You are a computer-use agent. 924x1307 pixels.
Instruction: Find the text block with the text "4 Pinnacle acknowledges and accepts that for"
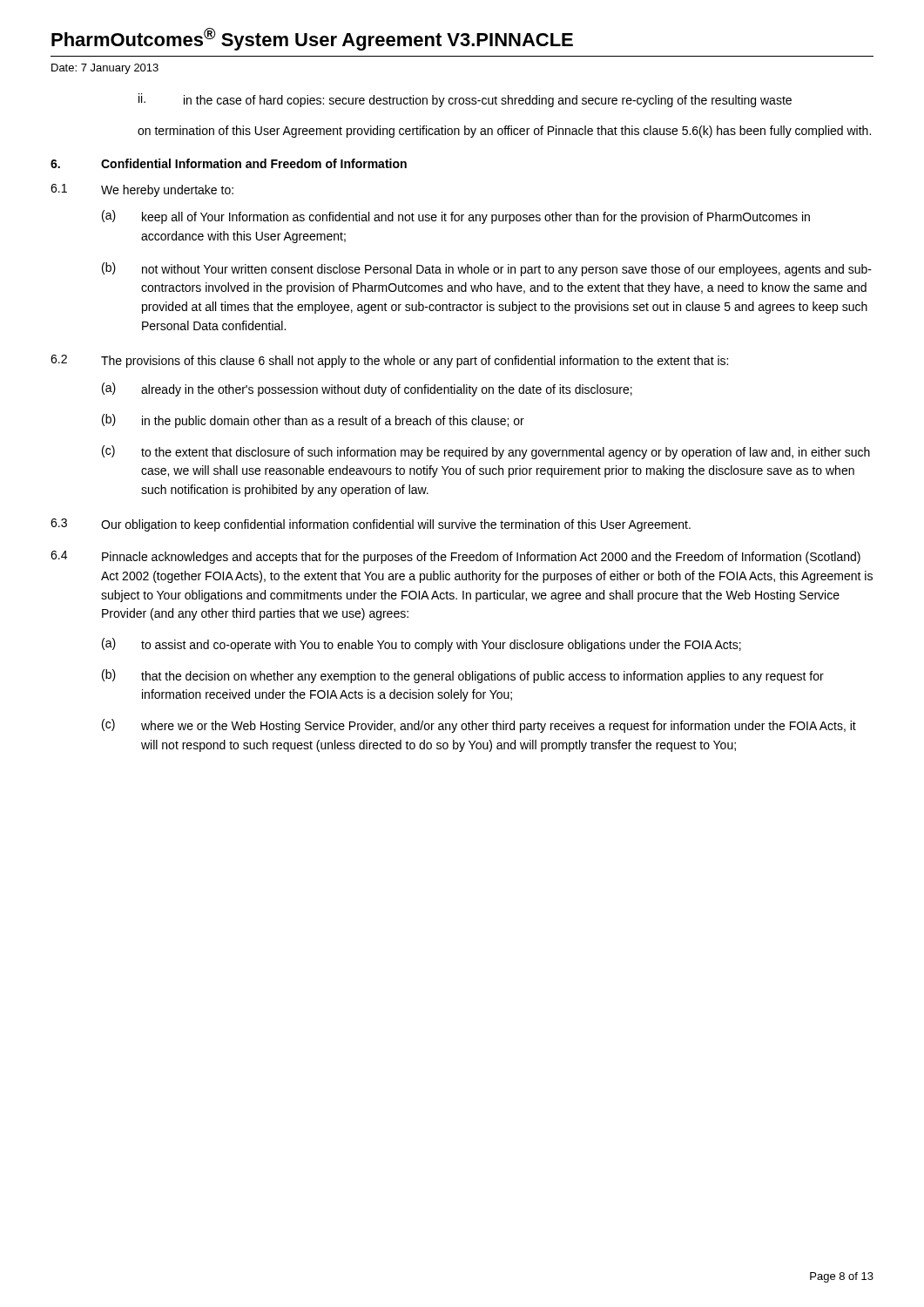click(x=462, y=586)
